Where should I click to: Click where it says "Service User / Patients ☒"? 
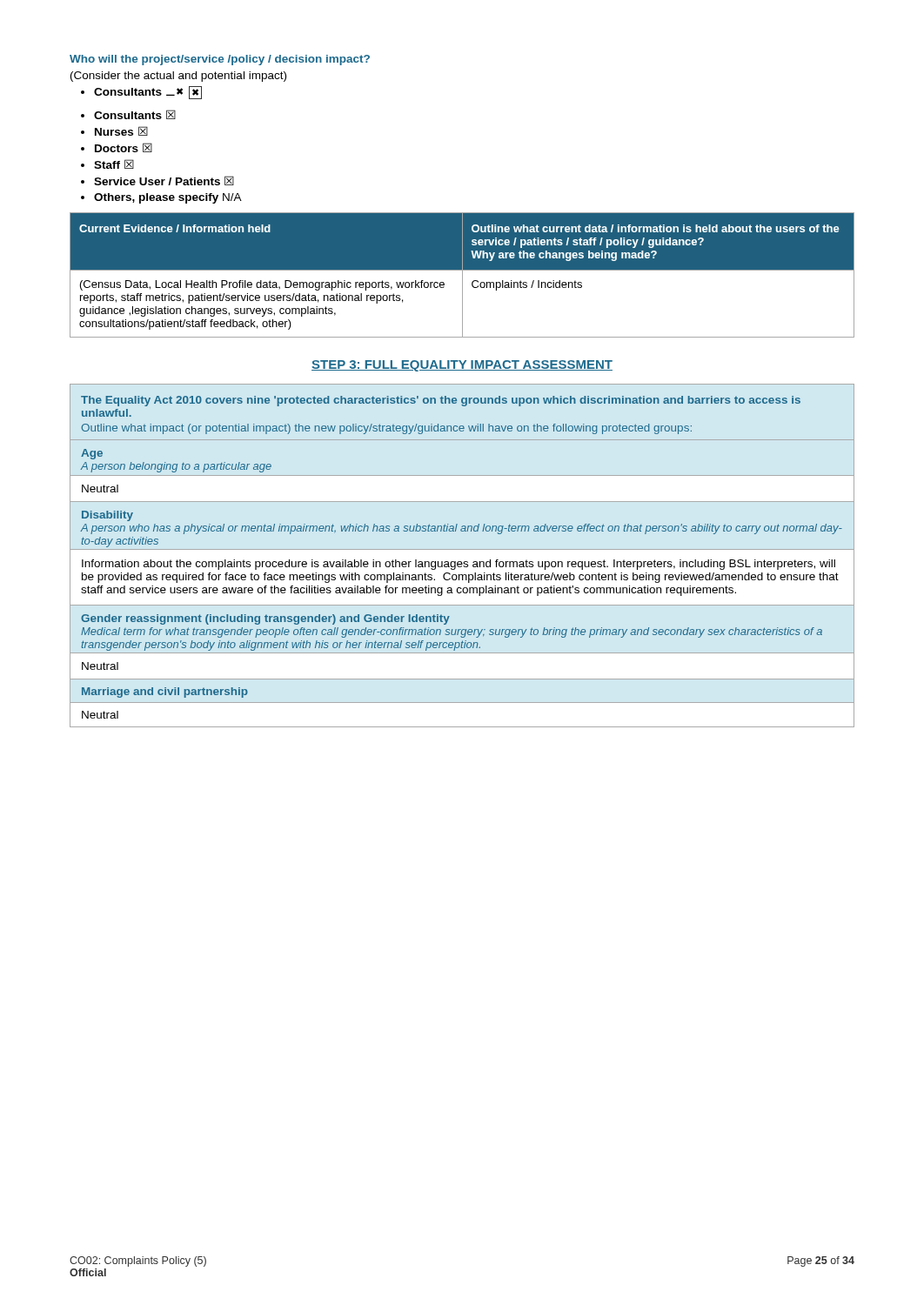click(x=165, y=181)
